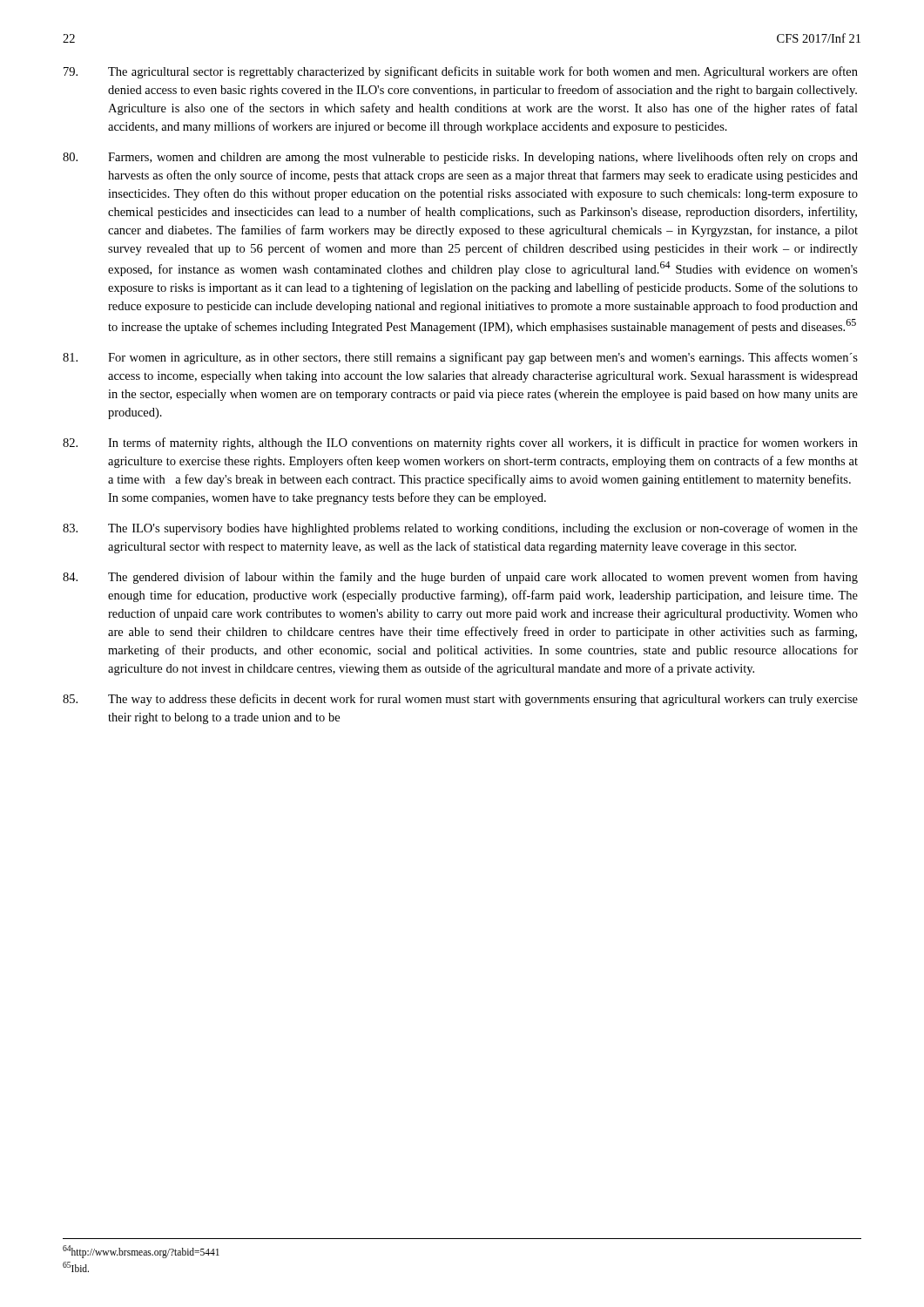Screen dimensions: 1307x924
Task: Locate the block of text that opens with "The way to address"
Action: (x=460, y=709)
